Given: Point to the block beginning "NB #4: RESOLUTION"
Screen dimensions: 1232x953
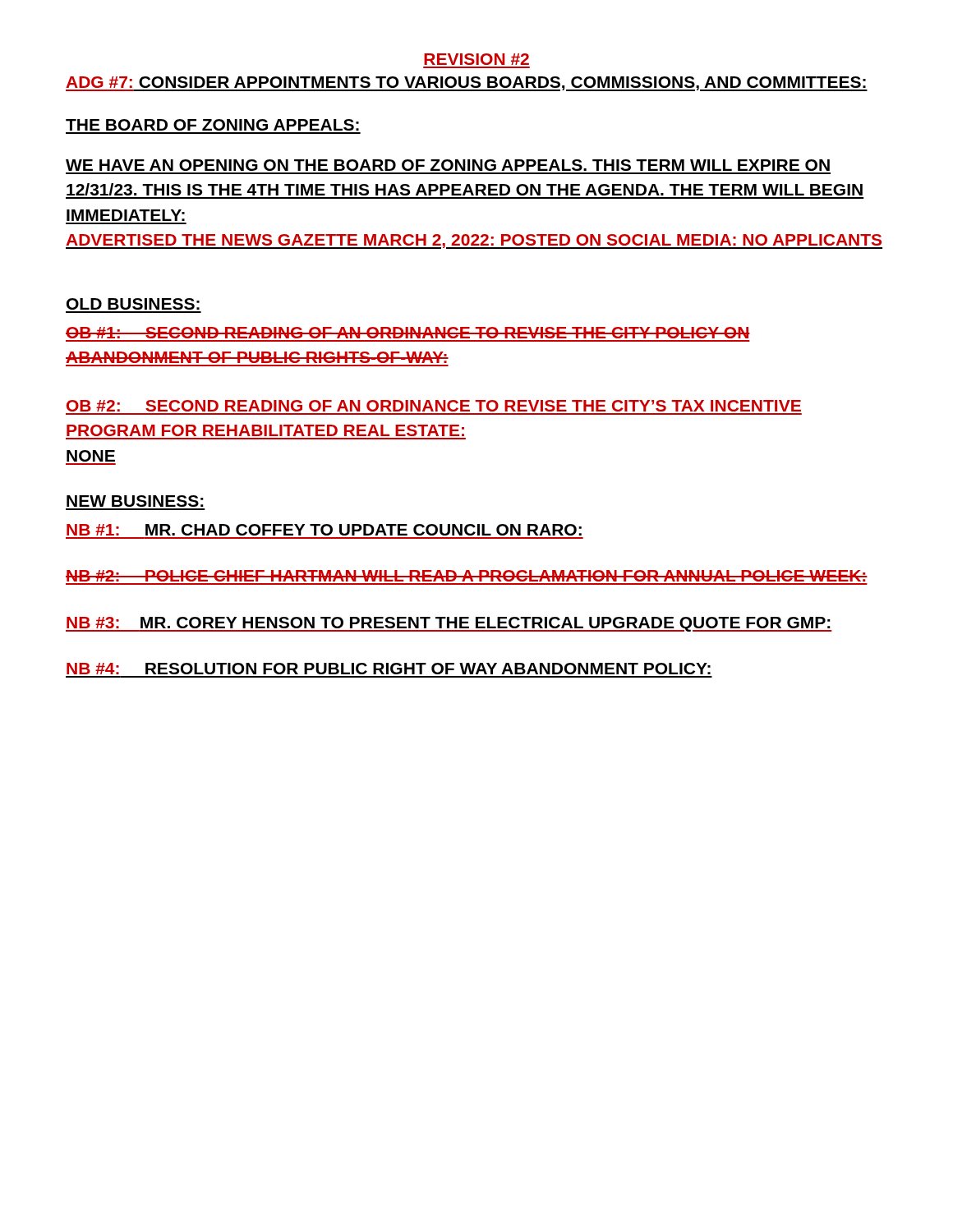Looking at the screenshot, I should coord(389,668).
